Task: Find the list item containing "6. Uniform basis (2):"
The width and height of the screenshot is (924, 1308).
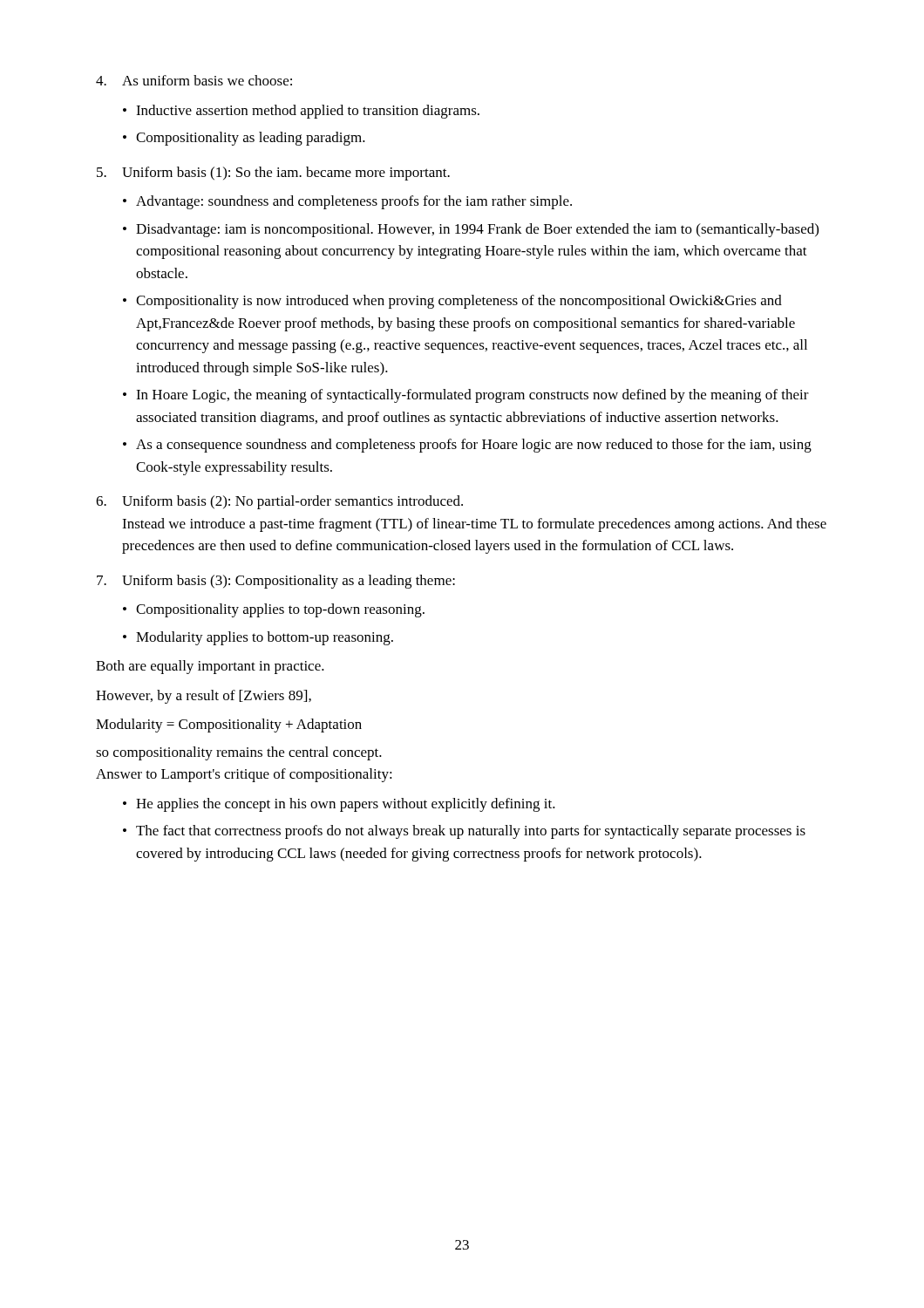Action: (462, 523)
